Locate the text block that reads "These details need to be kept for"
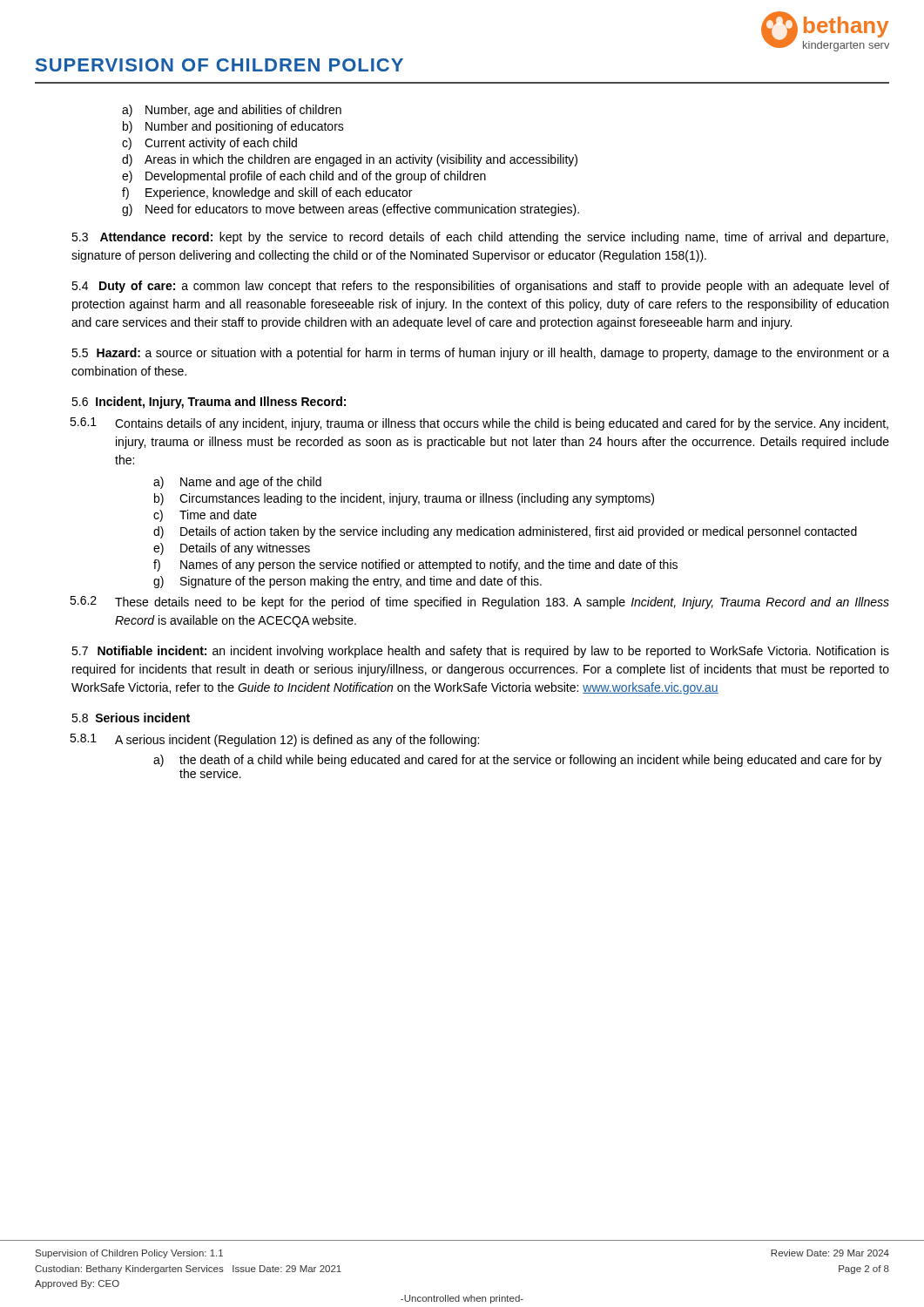Screen dimensions: 1307x924 [x=502, y=611]
